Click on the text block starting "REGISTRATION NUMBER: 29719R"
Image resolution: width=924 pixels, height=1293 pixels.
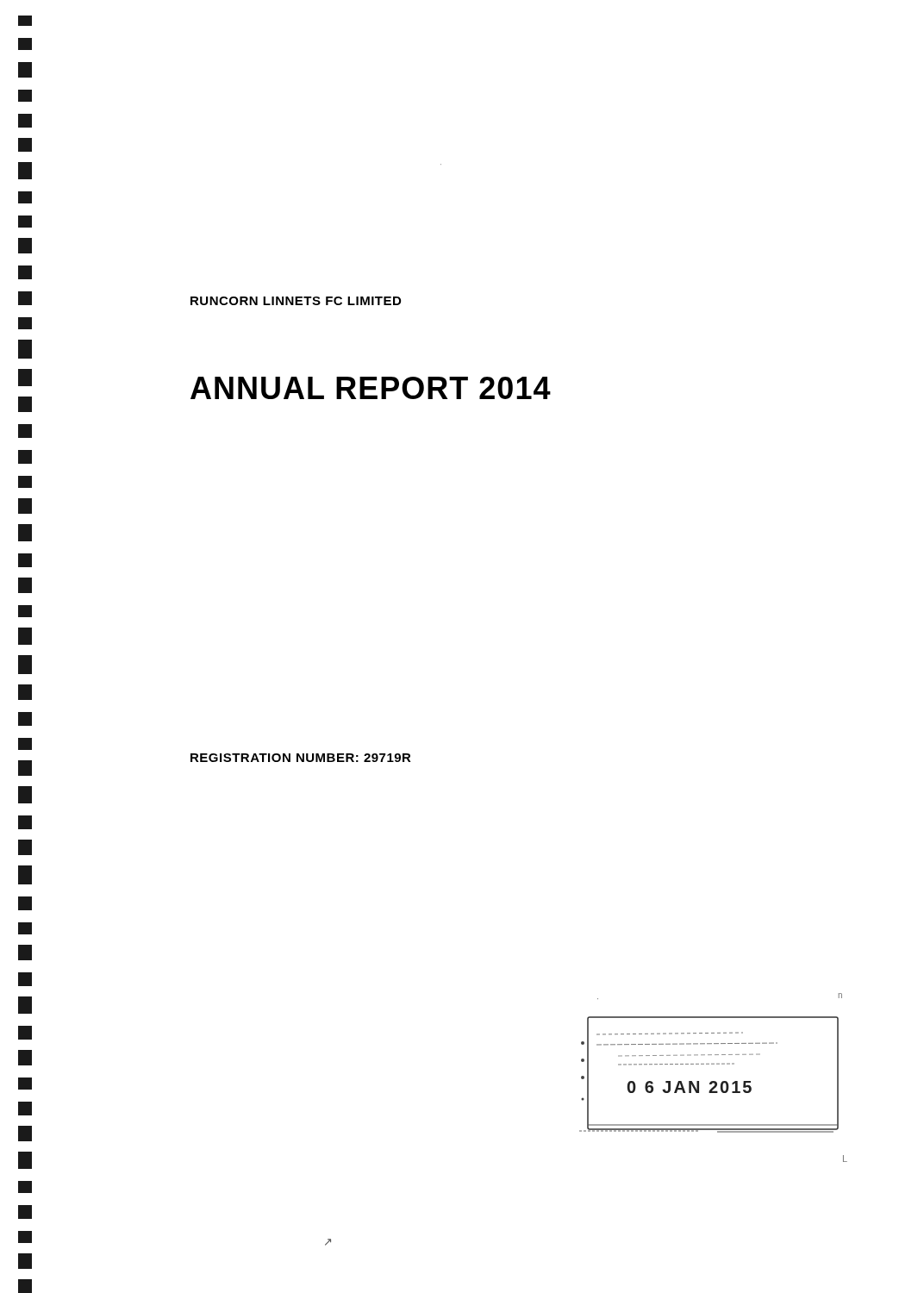point(301,757)
